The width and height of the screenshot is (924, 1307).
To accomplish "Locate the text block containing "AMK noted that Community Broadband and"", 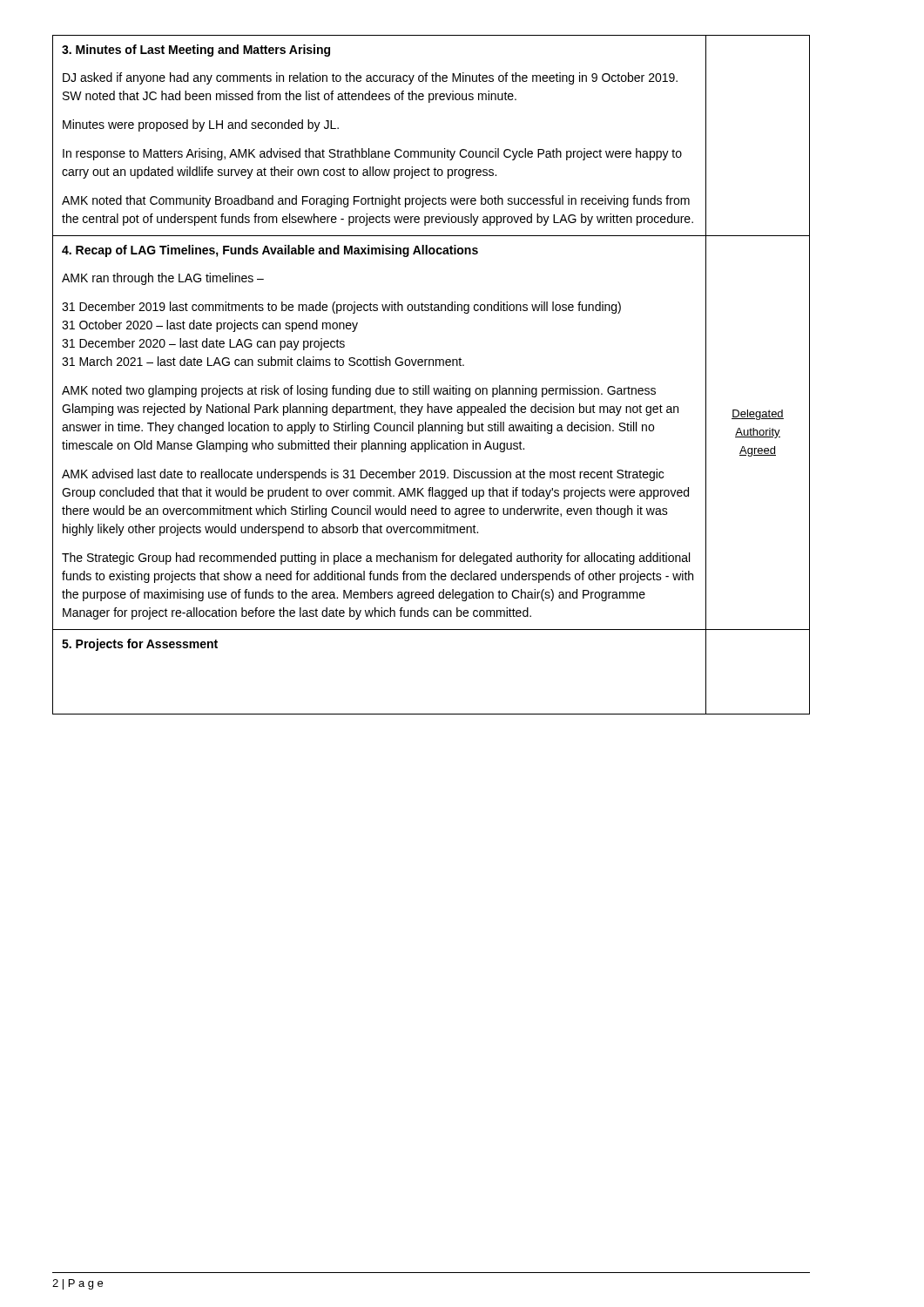I will pyautogui.click(x=378, y=210).
